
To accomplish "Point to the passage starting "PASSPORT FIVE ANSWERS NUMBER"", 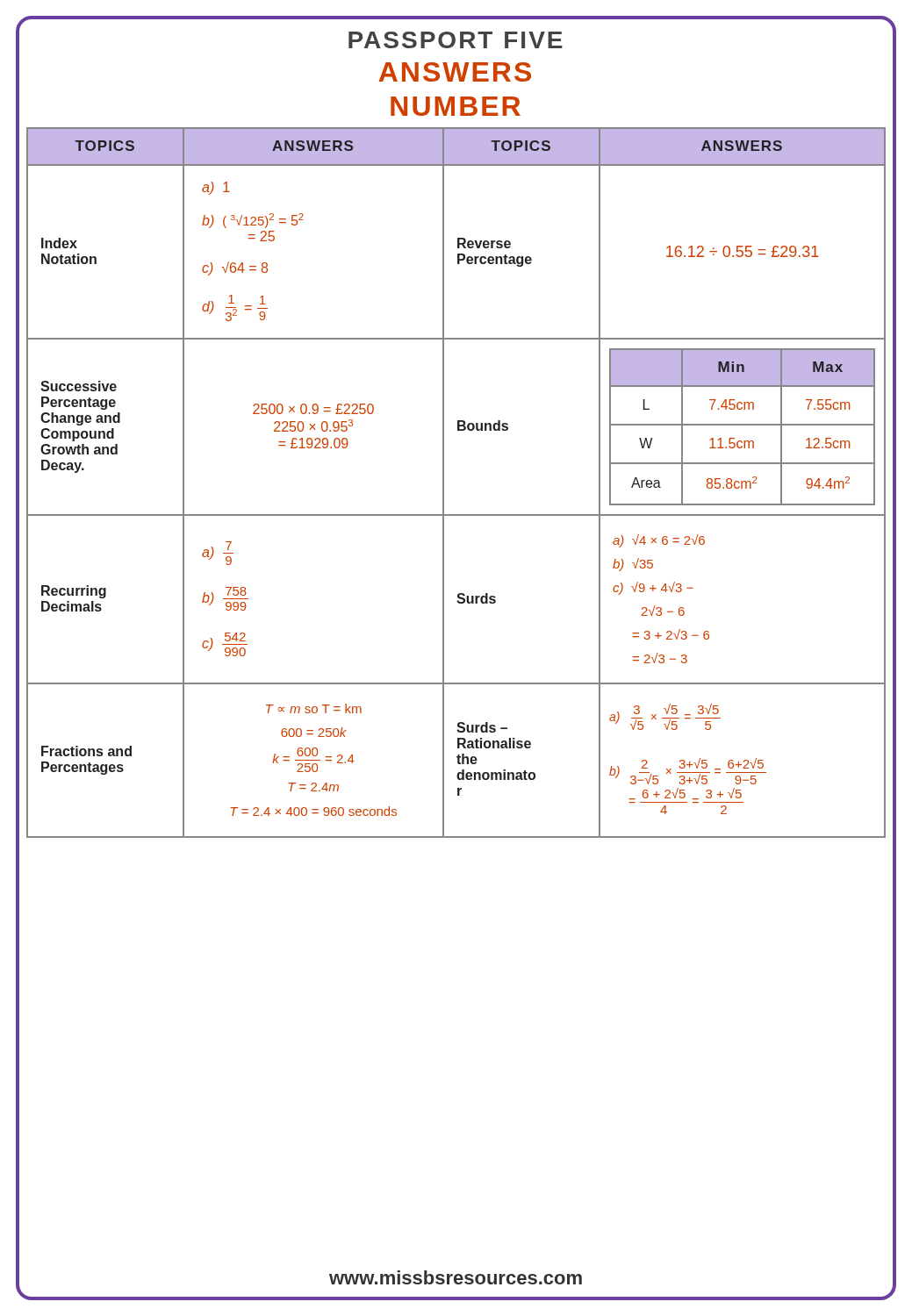I will click(x=456, y=75).
